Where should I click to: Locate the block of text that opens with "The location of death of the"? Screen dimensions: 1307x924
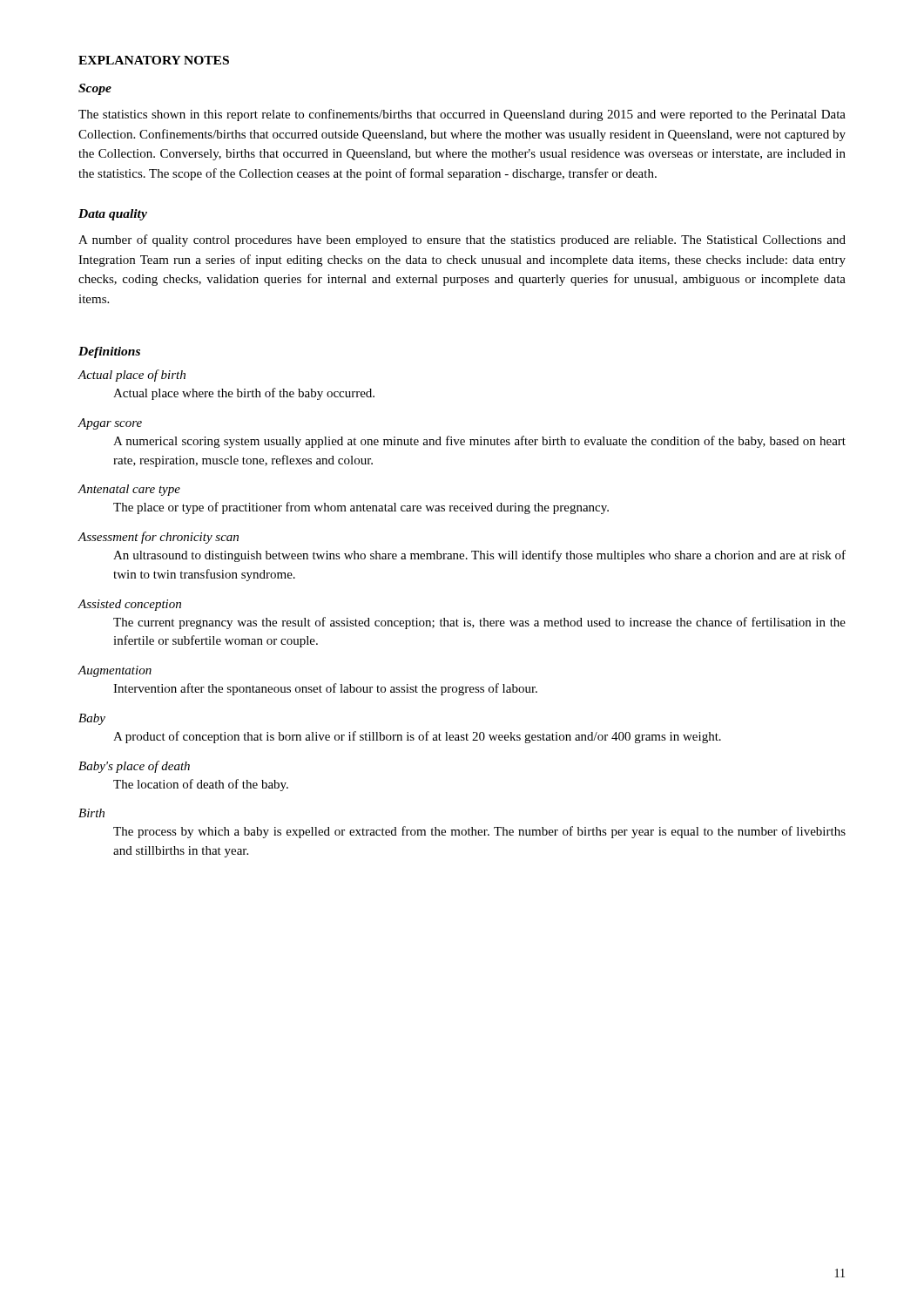pyautogui.click(x=201, y=784)
